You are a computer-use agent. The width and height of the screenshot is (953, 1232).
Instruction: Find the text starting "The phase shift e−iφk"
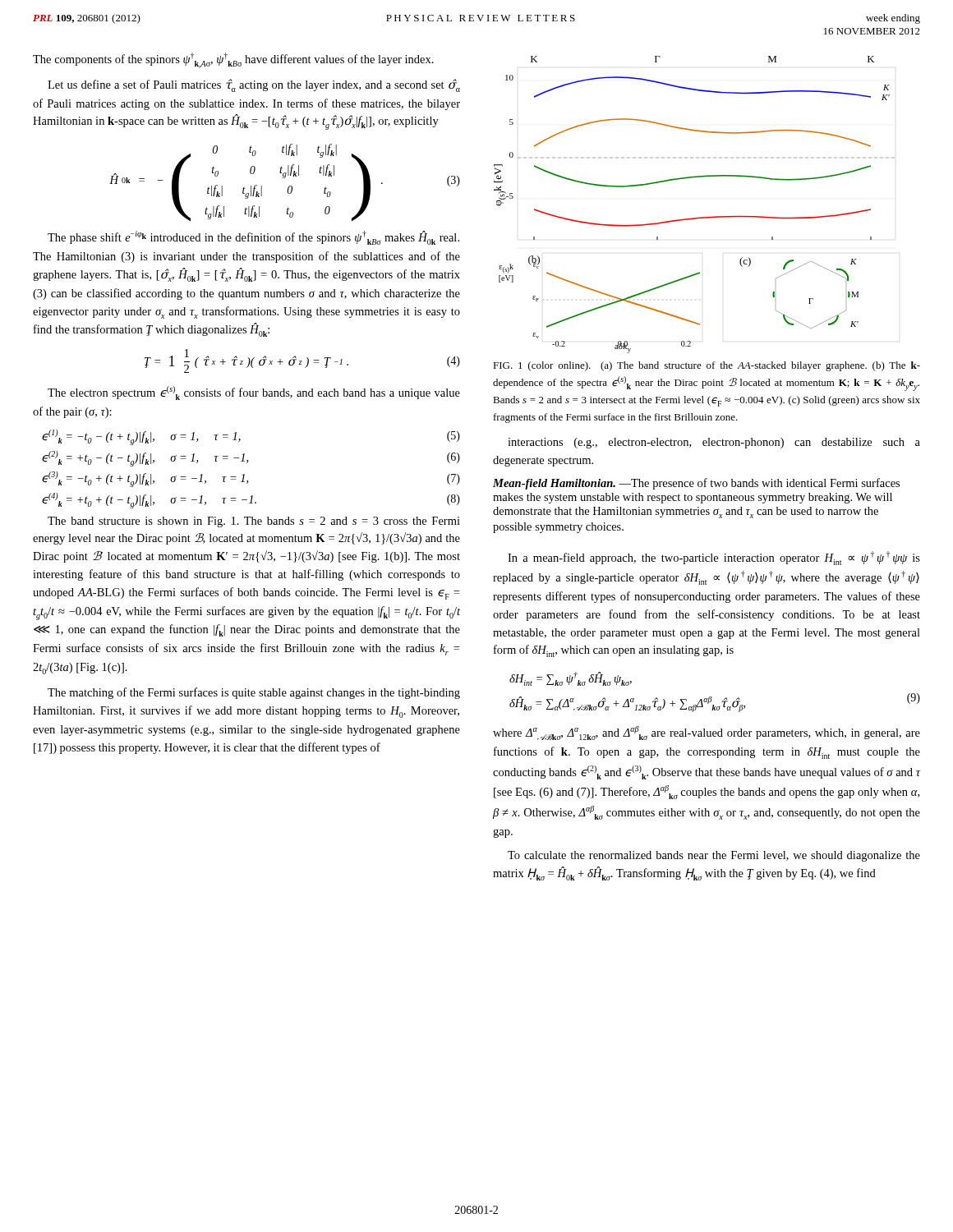[x=246, y=284]
